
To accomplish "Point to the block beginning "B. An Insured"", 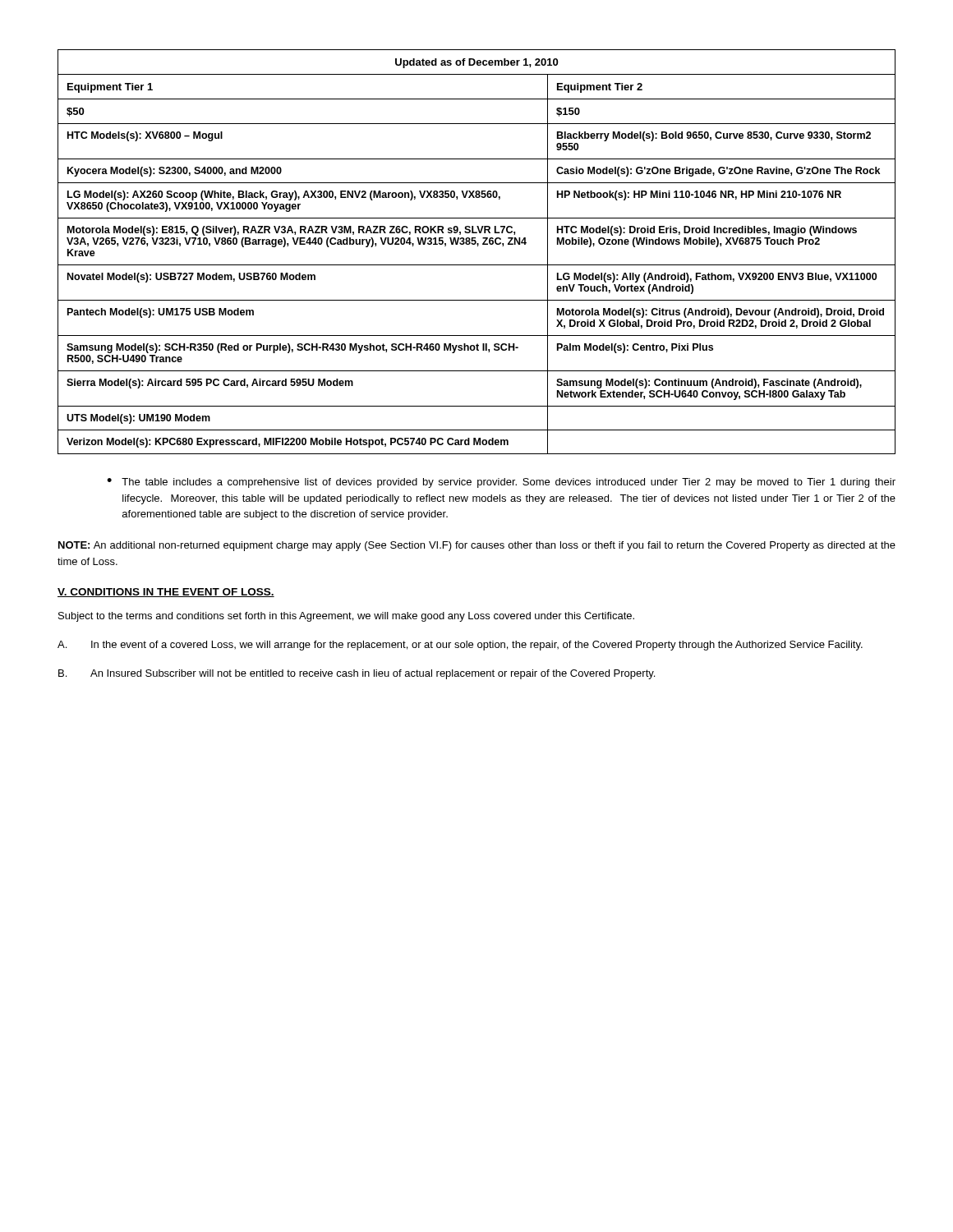I will click(476, 674).
